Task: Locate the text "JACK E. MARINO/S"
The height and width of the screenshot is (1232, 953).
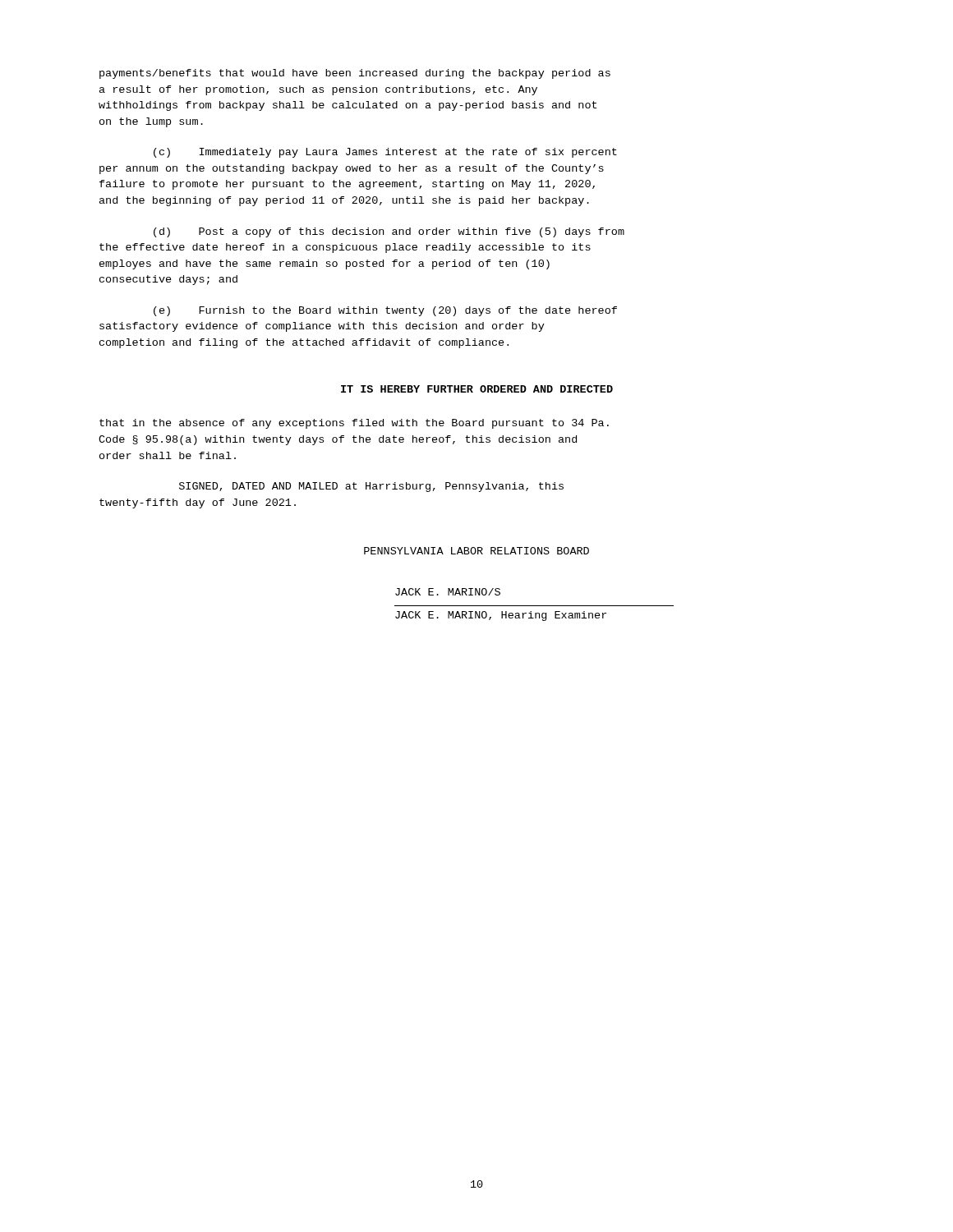Action: click(448, 592)
